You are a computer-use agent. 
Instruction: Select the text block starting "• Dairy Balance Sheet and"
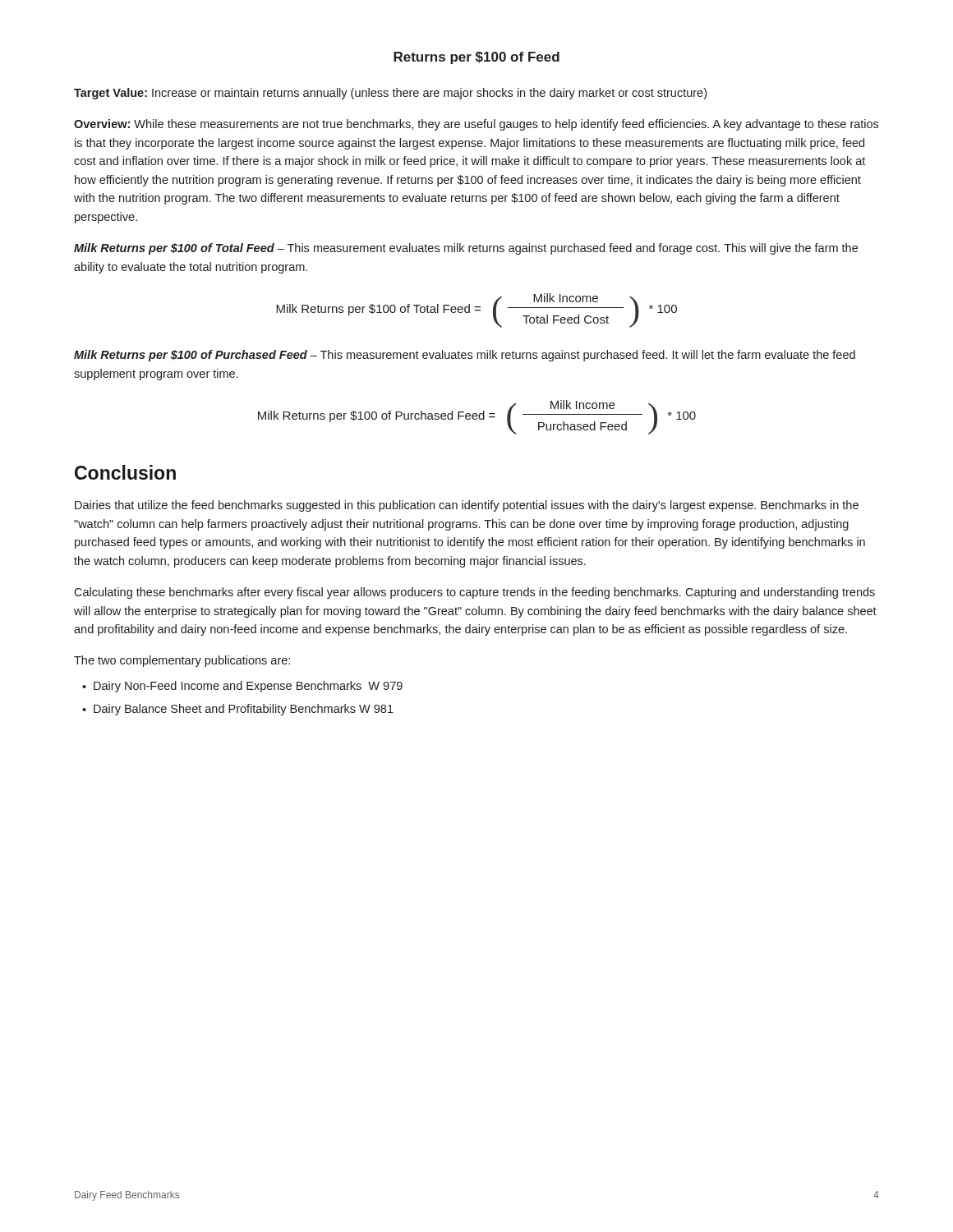pos(238,710)
